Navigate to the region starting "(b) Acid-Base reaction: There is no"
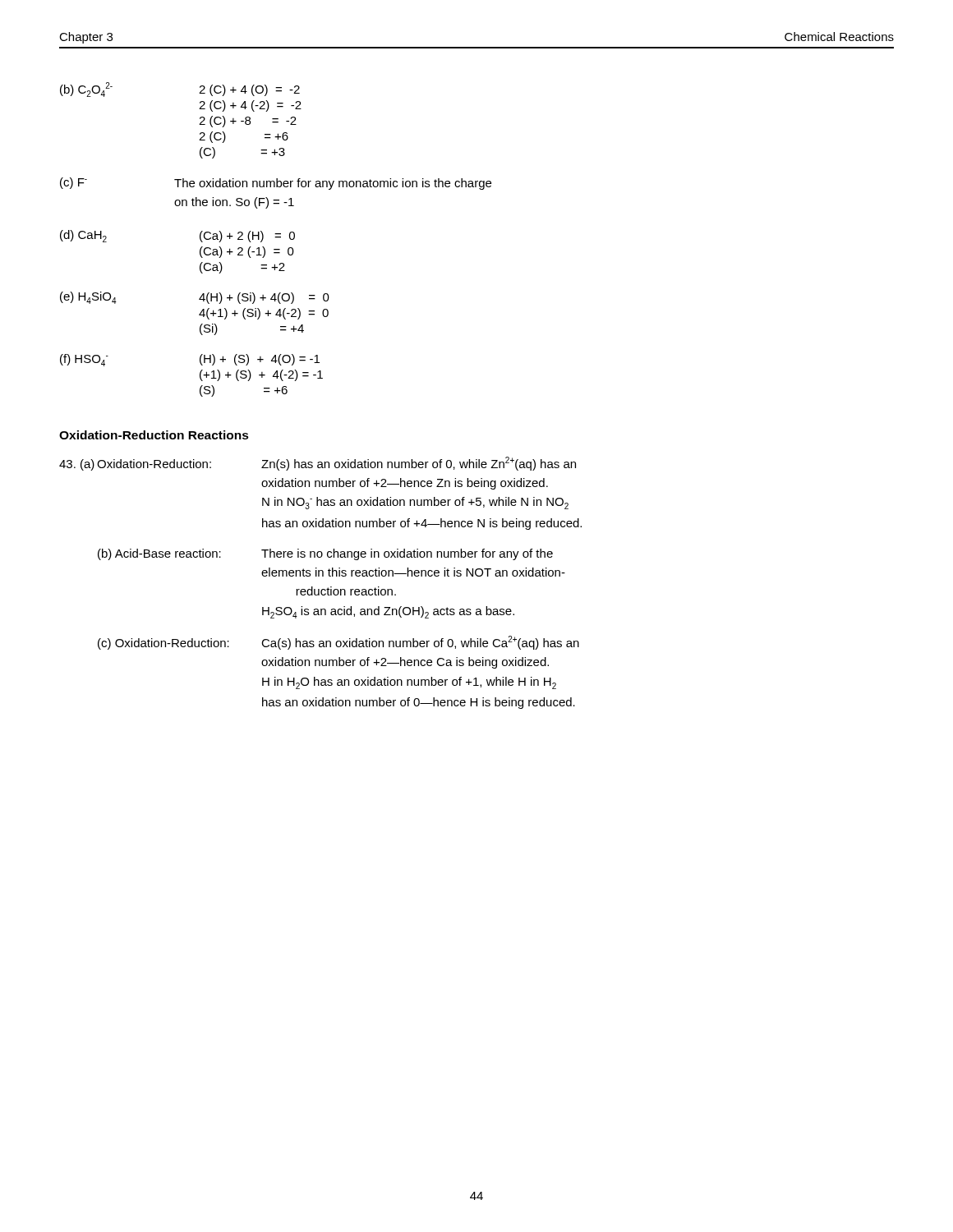 (x=476, y=583)
